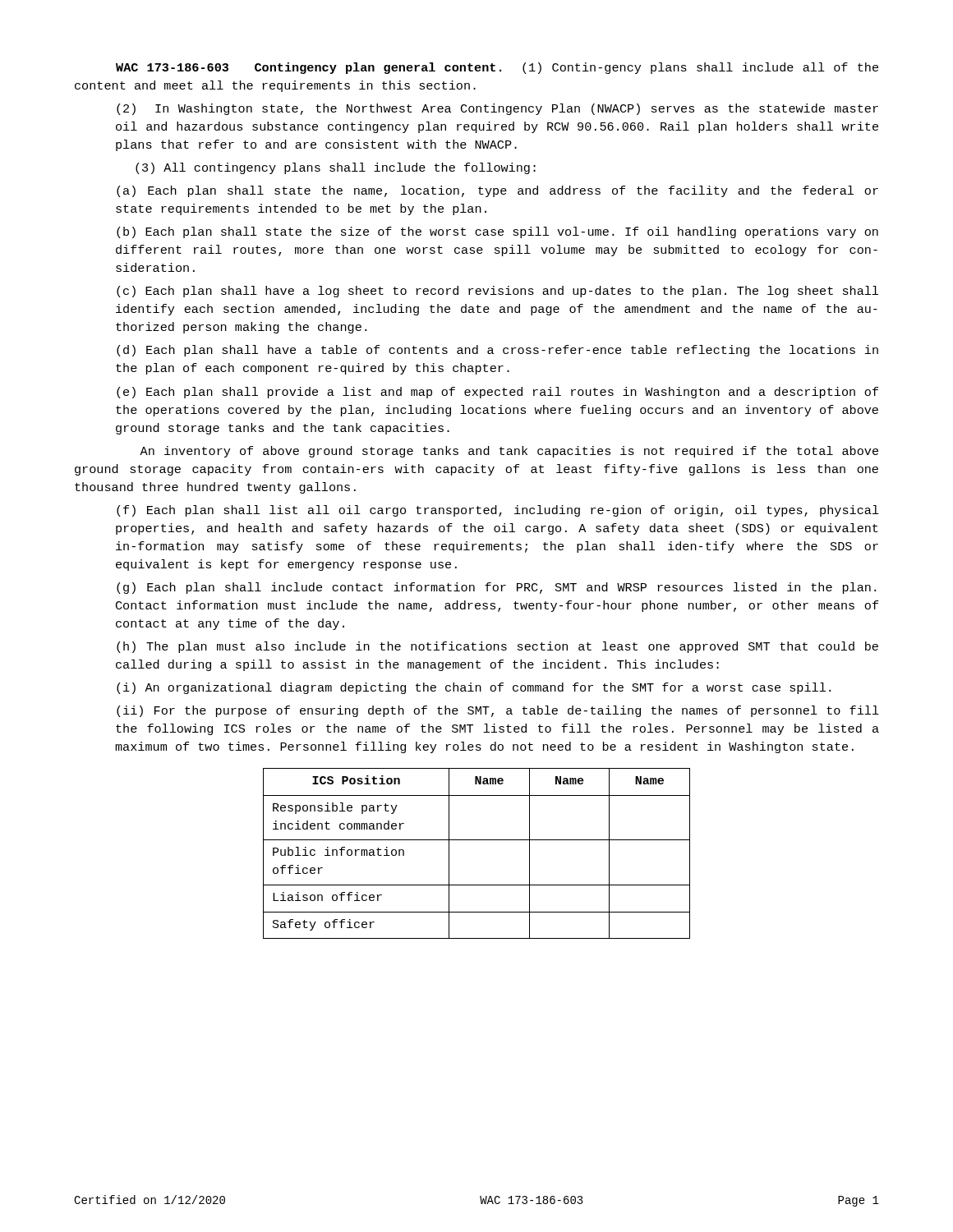Find the element starting "WAC 173-186-603 Contingency"

tap(476, 408)
